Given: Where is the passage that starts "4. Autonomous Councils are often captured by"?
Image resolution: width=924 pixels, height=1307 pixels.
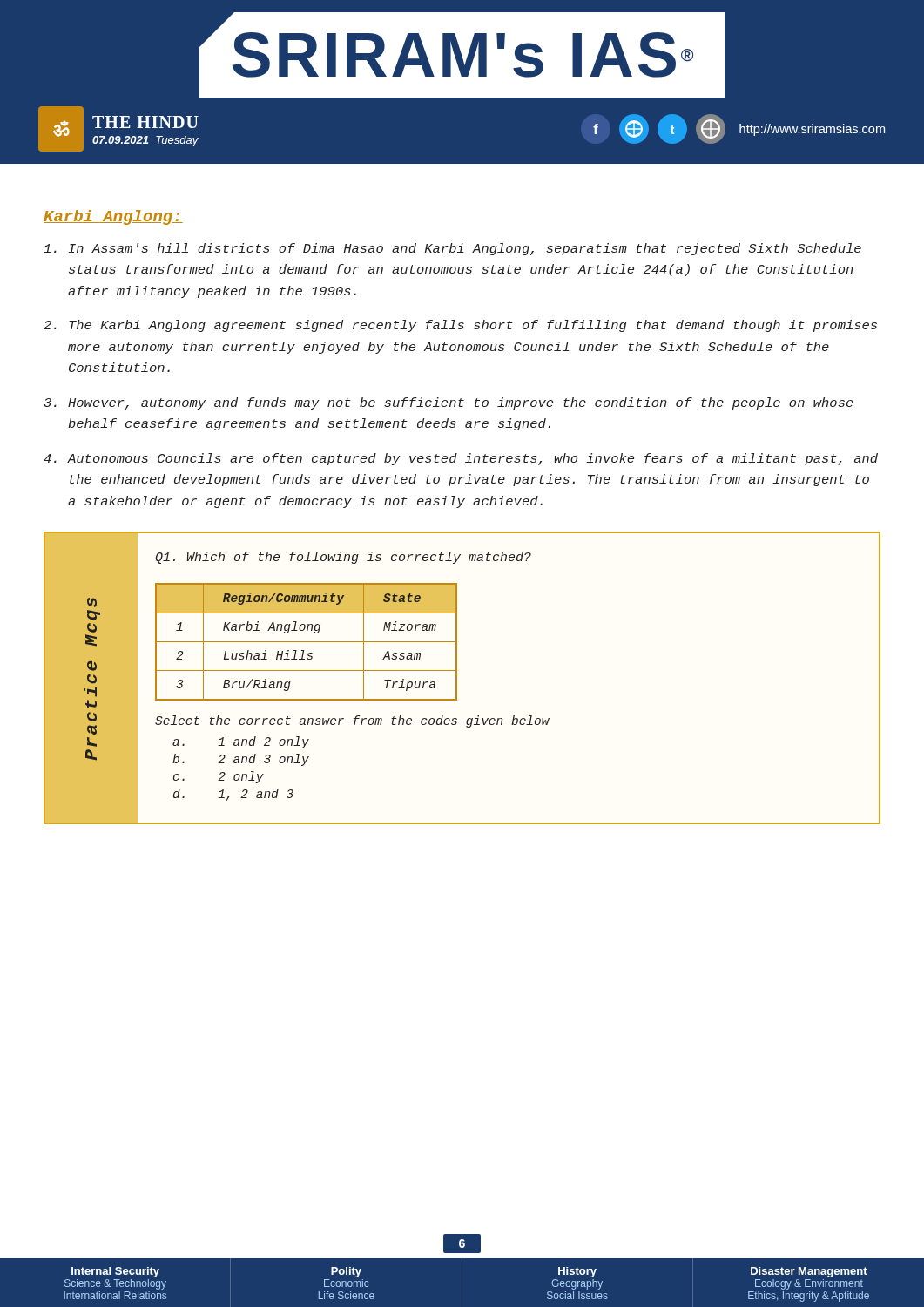Looking at the screenshot, I should tap(462, 481).
